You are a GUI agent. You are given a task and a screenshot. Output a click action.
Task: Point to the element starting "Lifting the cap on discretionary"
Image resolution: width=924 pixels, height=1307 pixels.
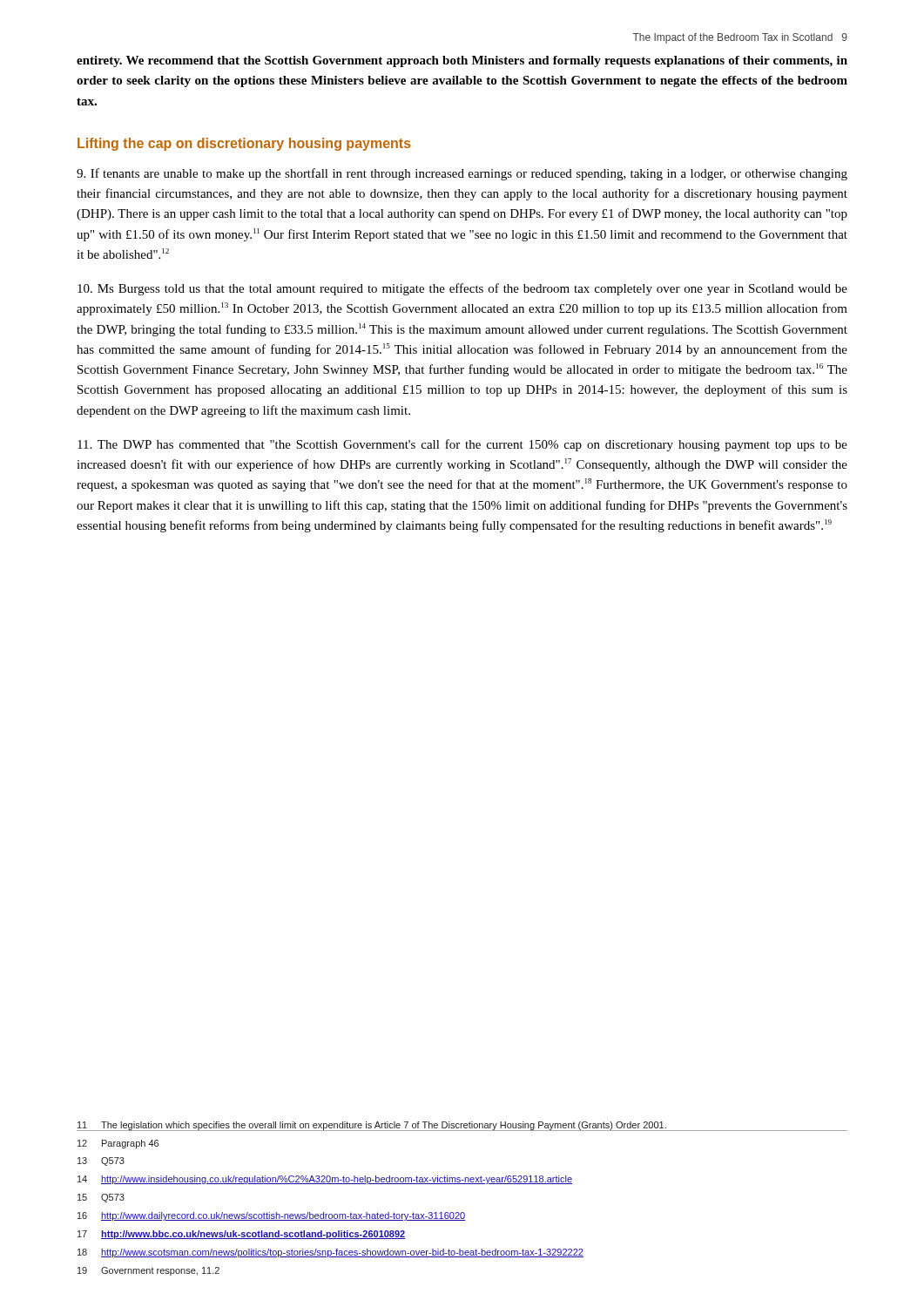coord(244,143)
